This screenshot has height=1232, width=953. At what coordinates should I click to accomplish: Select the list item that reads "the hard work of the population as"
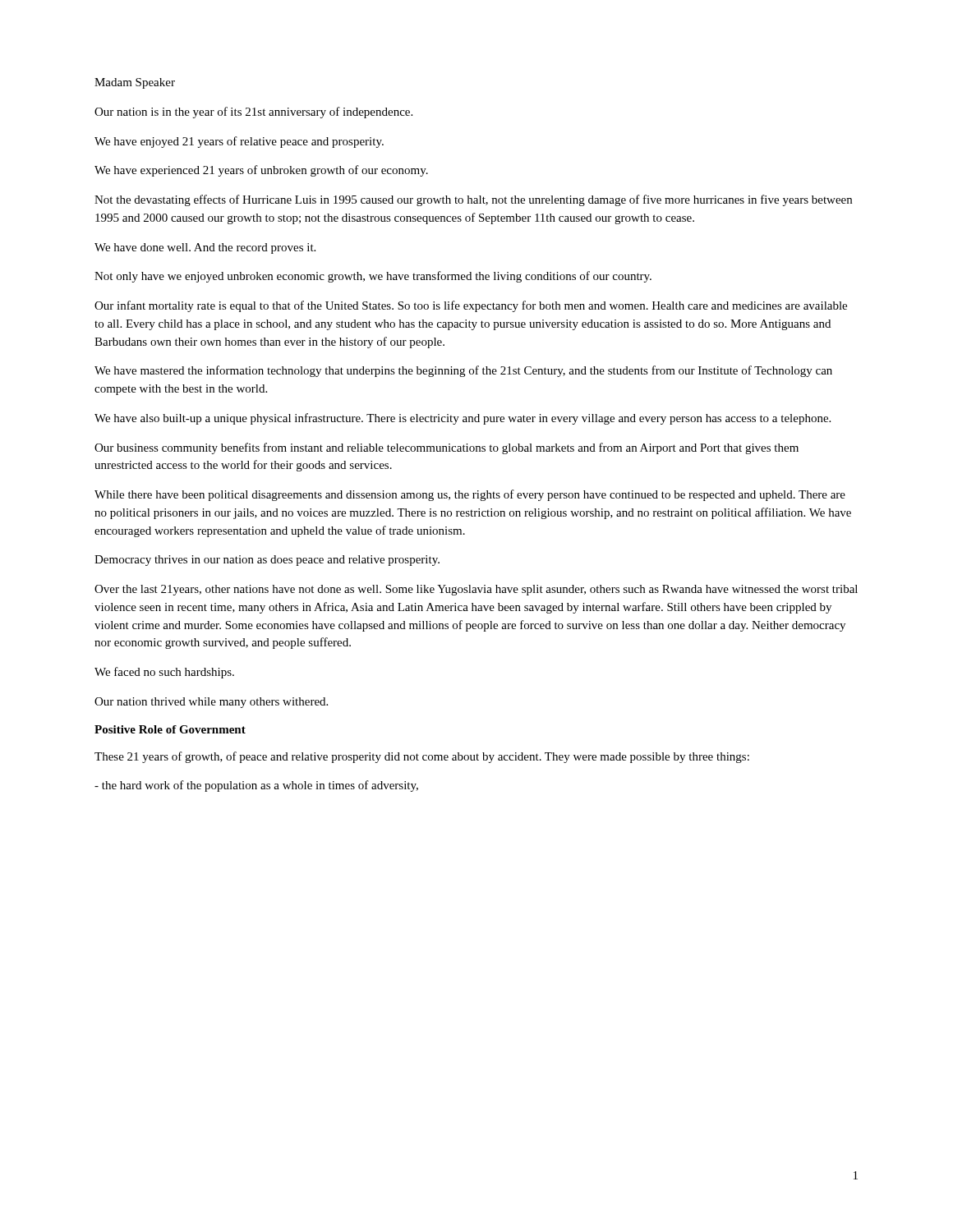pos(257,785)
